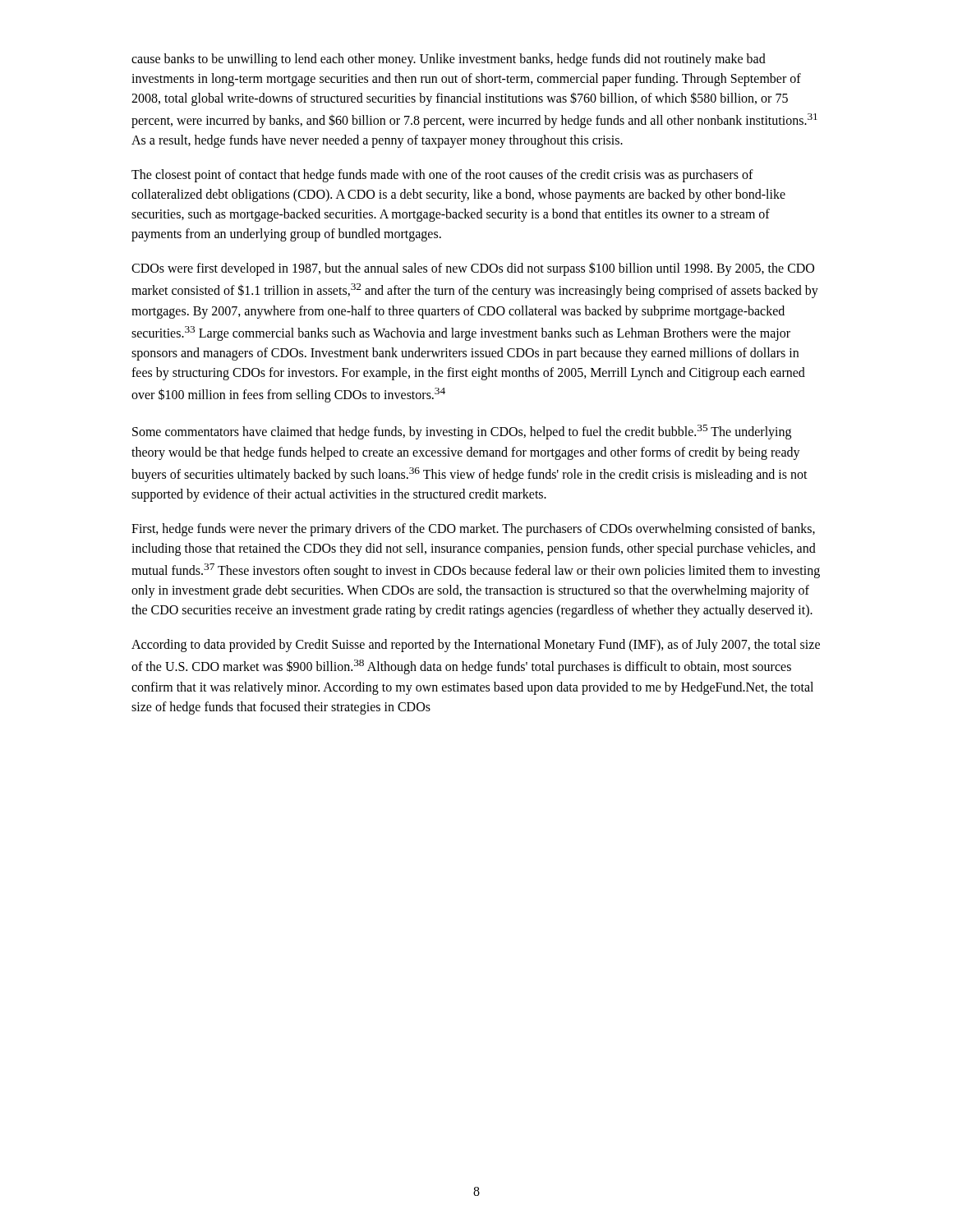Select the text block with the text "According to data"
The image size is (953, 1232).
point(476,676)
